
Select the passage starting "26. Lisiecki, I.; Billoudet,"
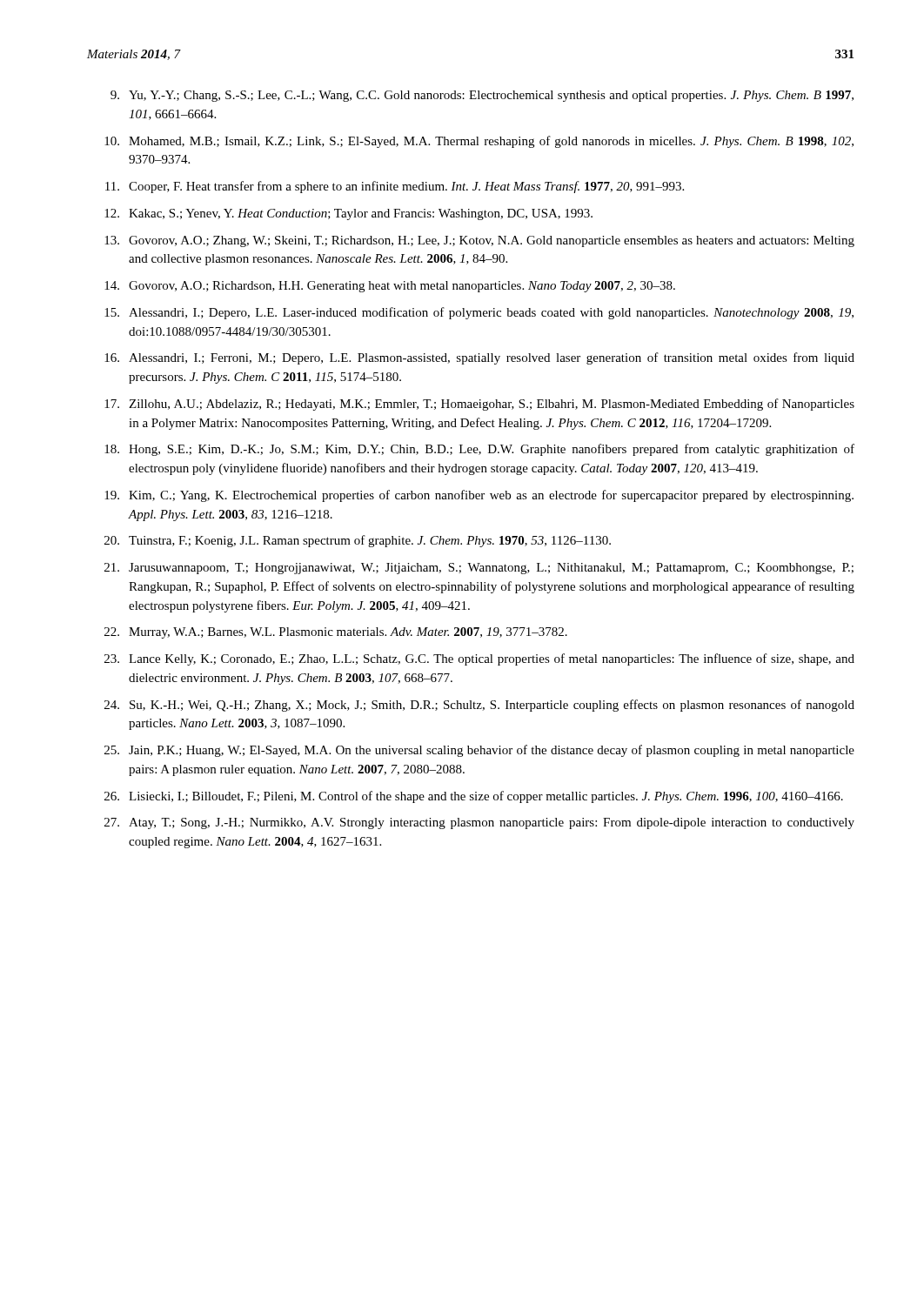pos(471,796)
